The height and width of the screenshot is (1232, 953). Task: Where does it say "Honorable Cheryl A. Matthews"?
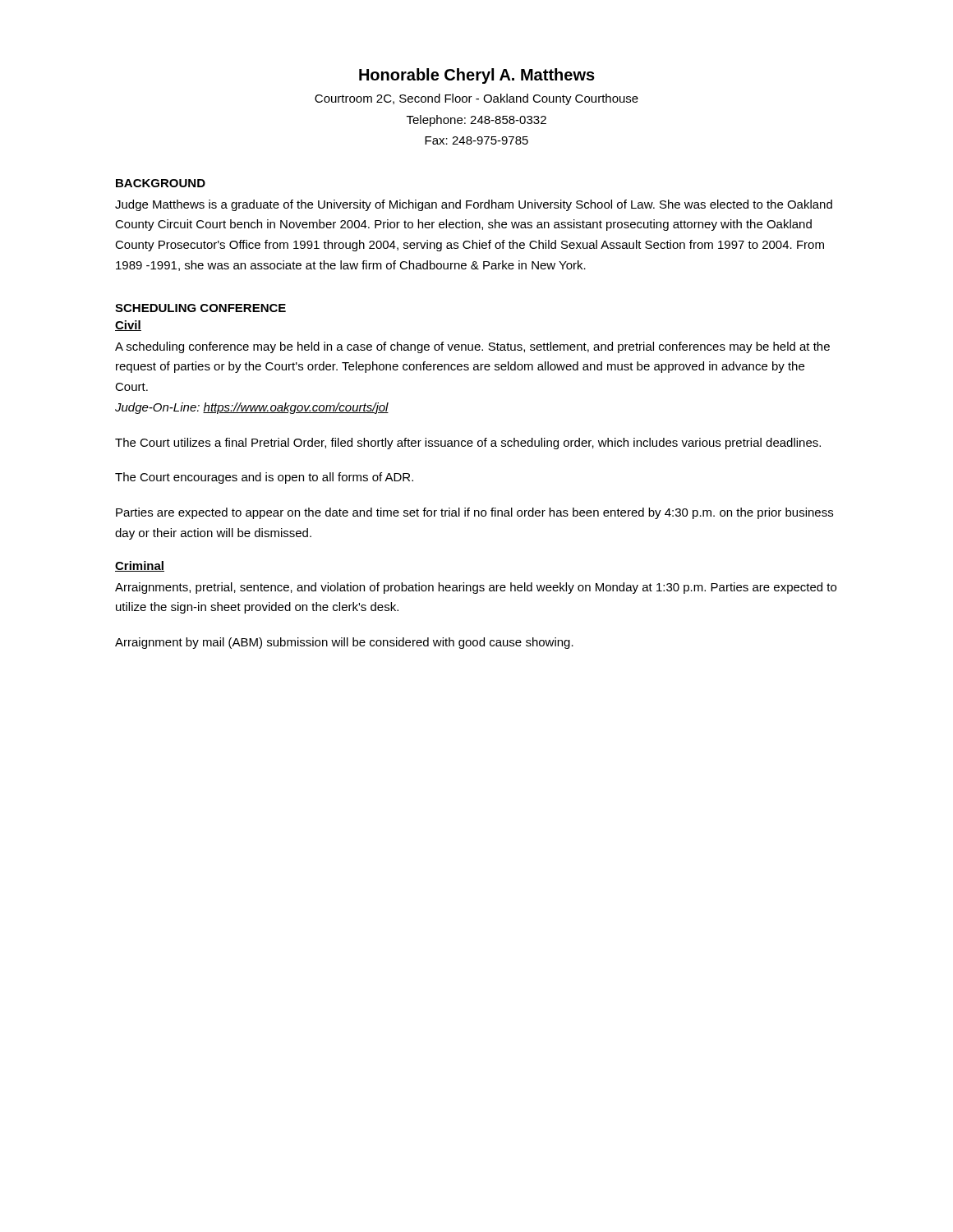(x=476, y=75)
